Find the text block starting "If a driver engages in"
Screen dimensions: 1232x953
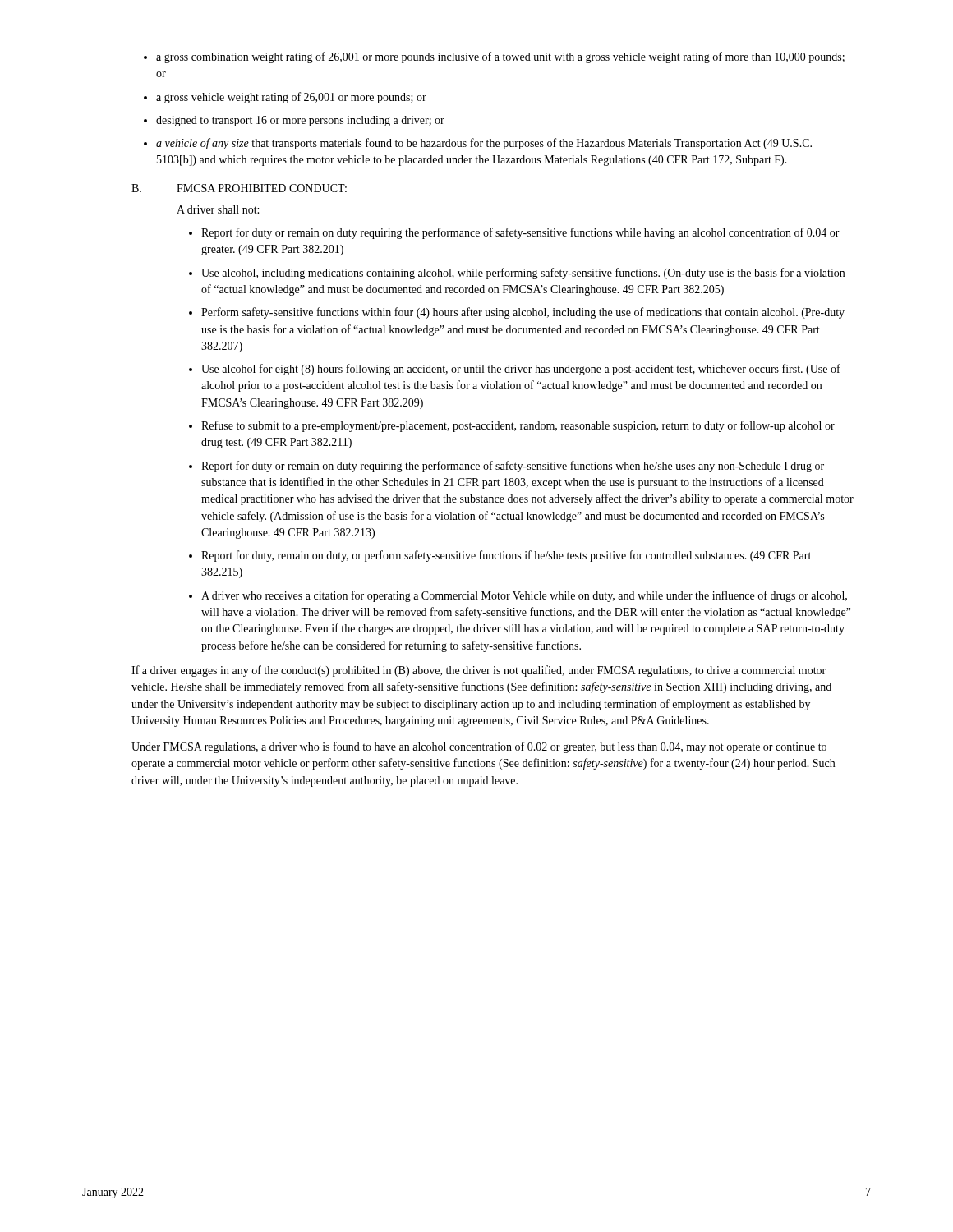482,696
